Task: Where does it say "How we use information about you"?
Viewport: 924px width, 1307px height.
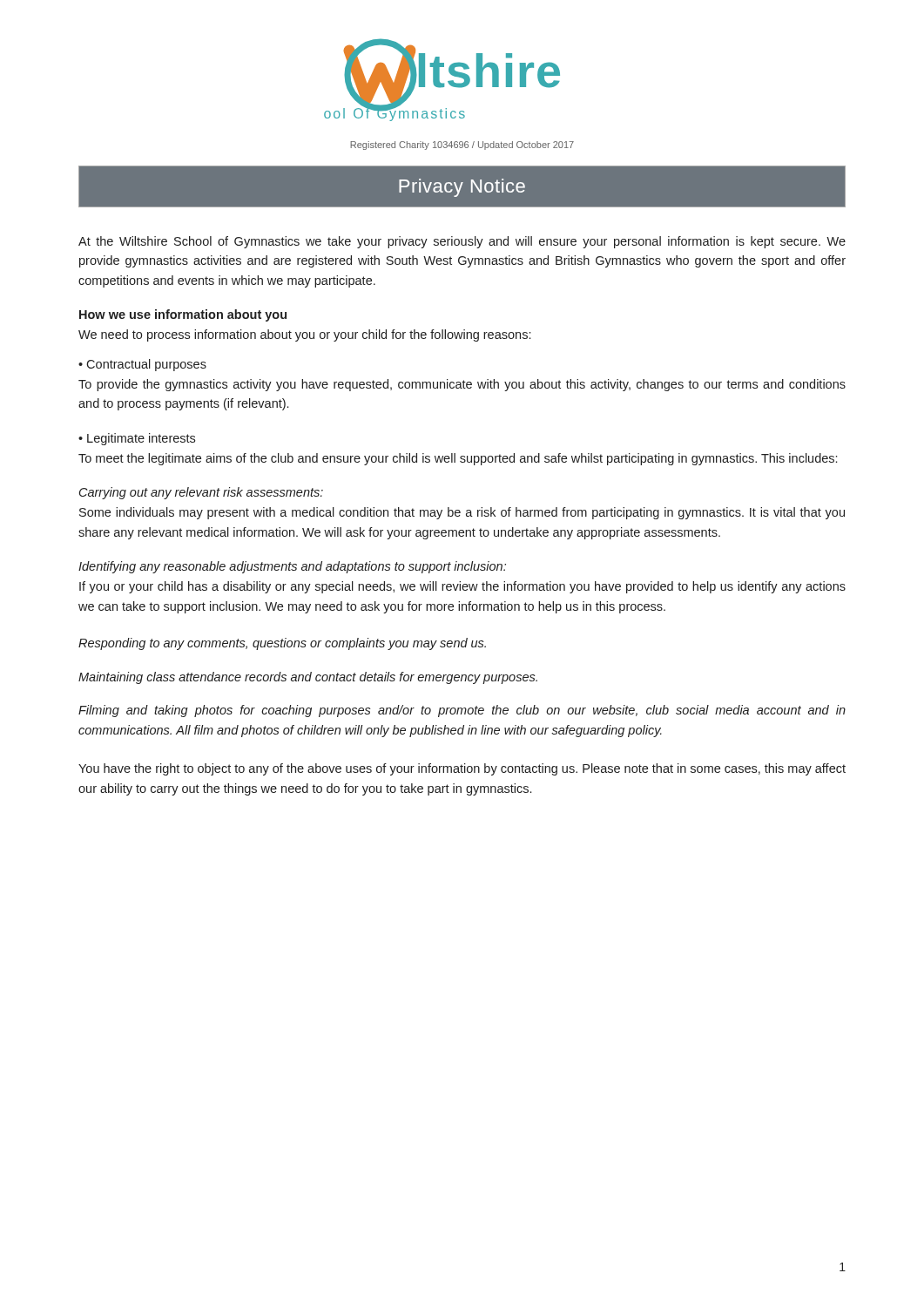Action: (x=183, y=315)
